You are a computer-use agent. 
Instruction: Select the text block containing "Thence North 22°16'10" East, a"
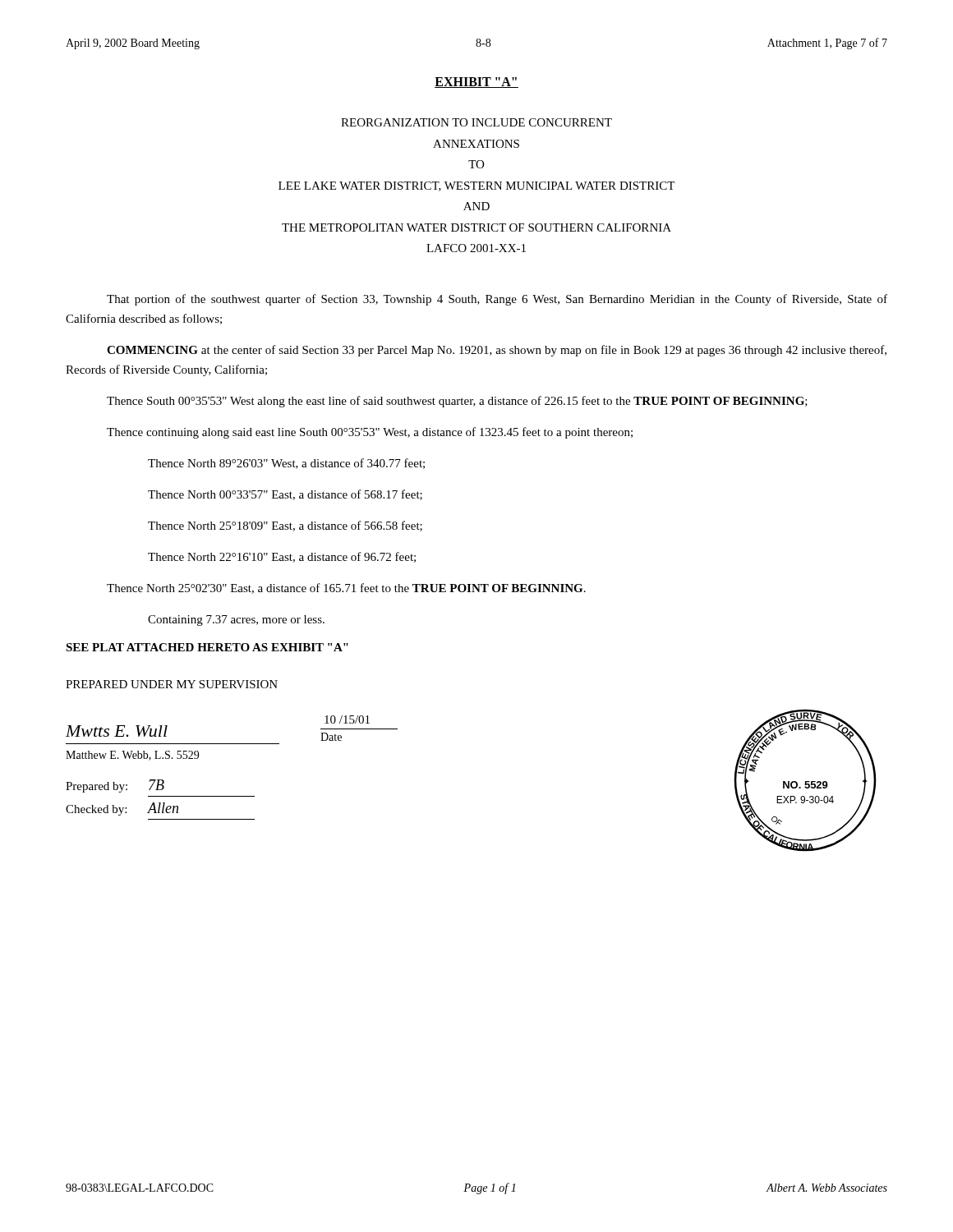point(282,556)
